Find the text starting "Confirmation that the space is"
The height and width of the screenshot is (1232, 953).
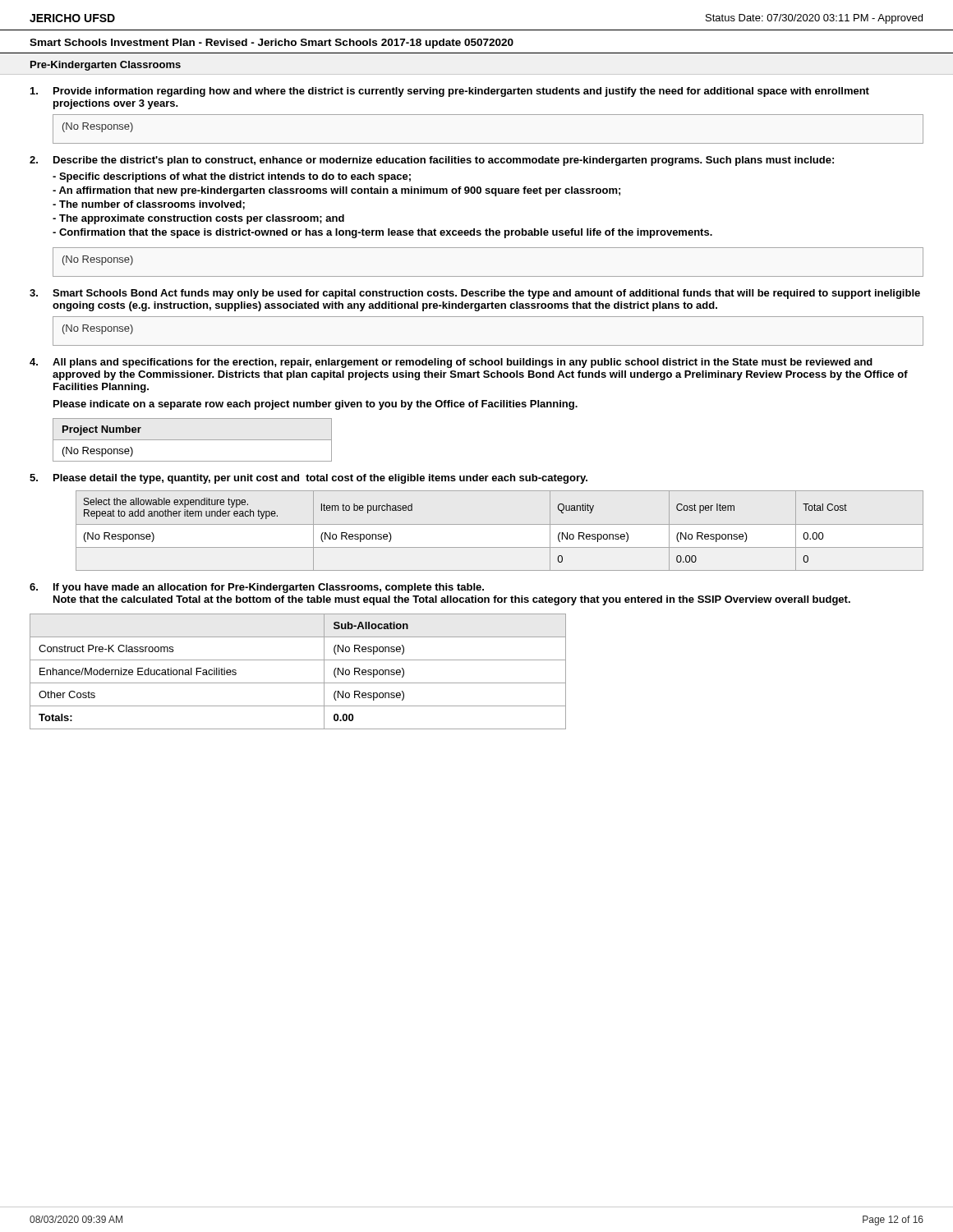click(x=383, y=232)
